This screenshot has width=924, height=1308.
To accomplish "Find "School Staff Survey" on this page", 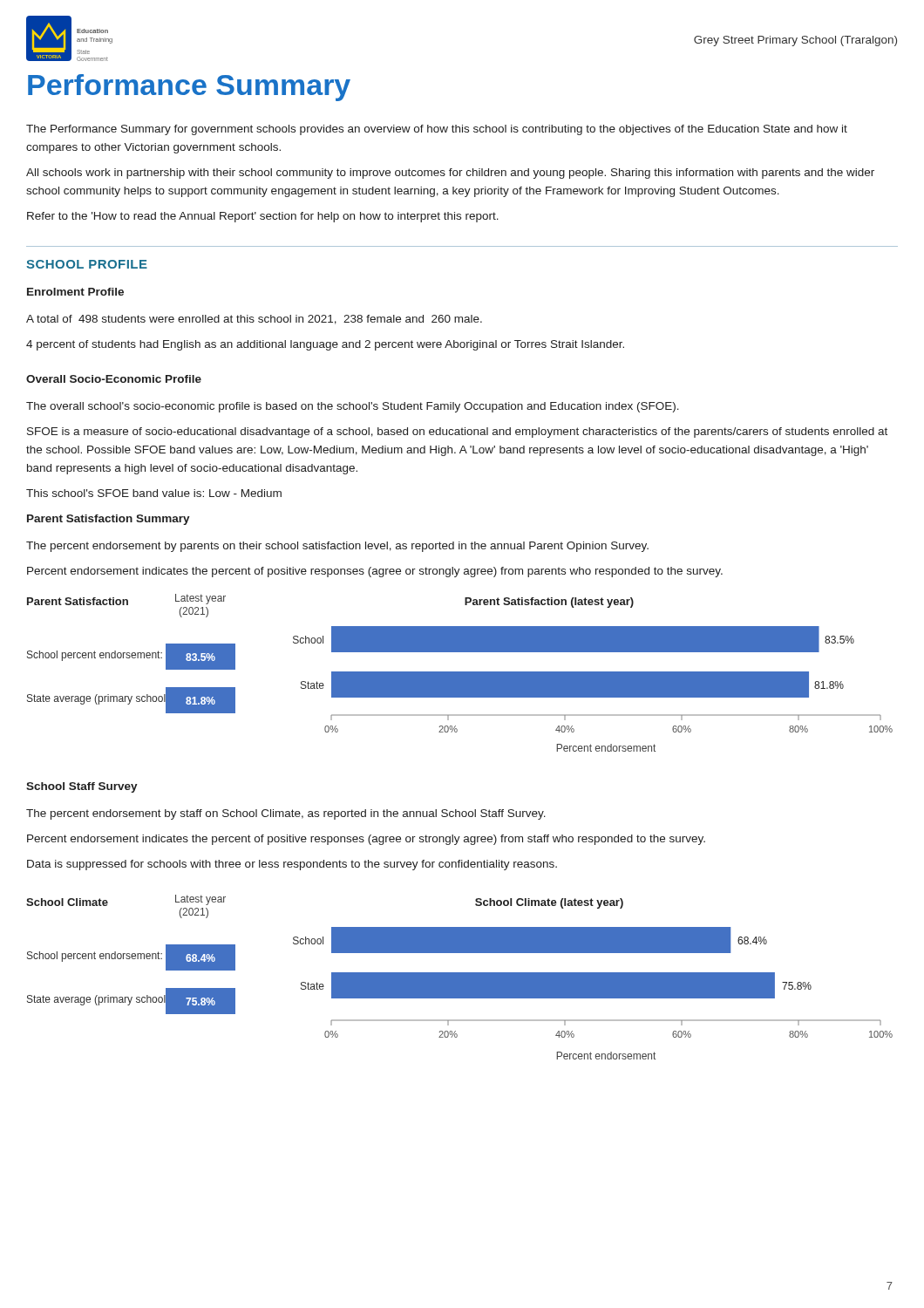I will pyautogui.click(x=82, y=786).
